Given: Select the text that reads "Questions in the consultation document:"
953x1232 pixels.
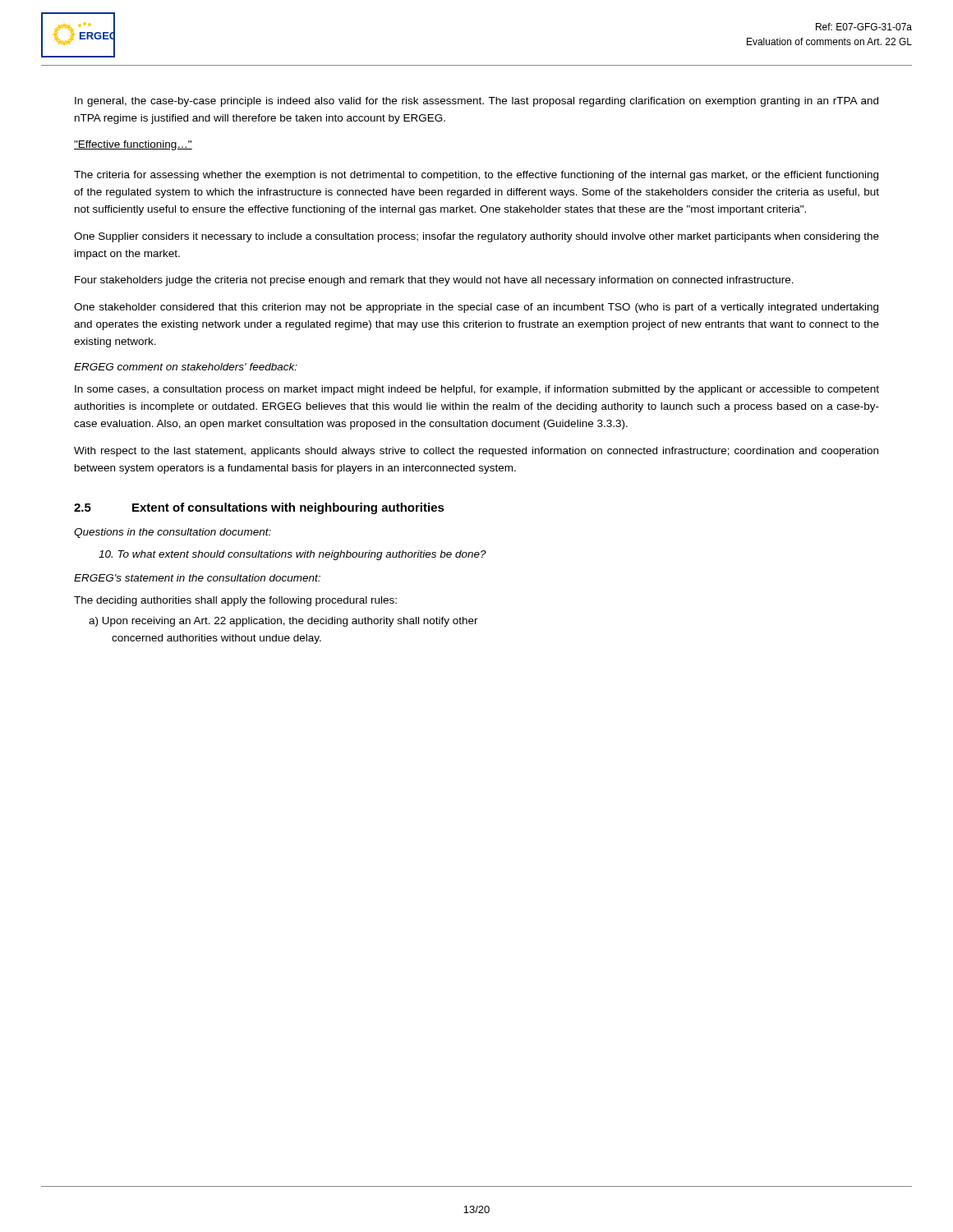Looking at the screenshot, I should (x=173, y=532).
